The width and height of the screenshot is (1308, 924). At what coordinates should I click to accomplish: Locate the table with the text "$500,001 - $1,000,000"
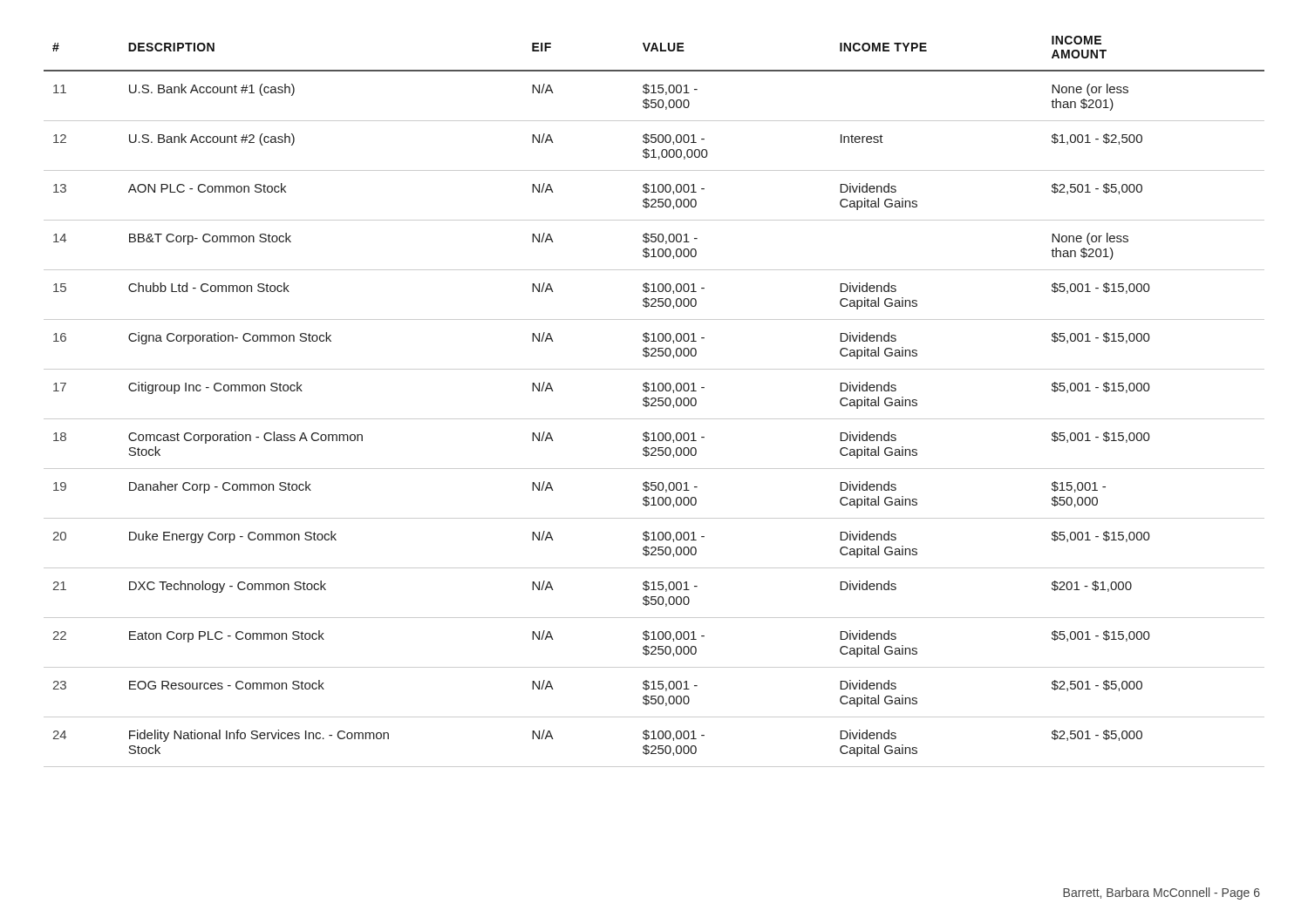click(x=654, y=397)
